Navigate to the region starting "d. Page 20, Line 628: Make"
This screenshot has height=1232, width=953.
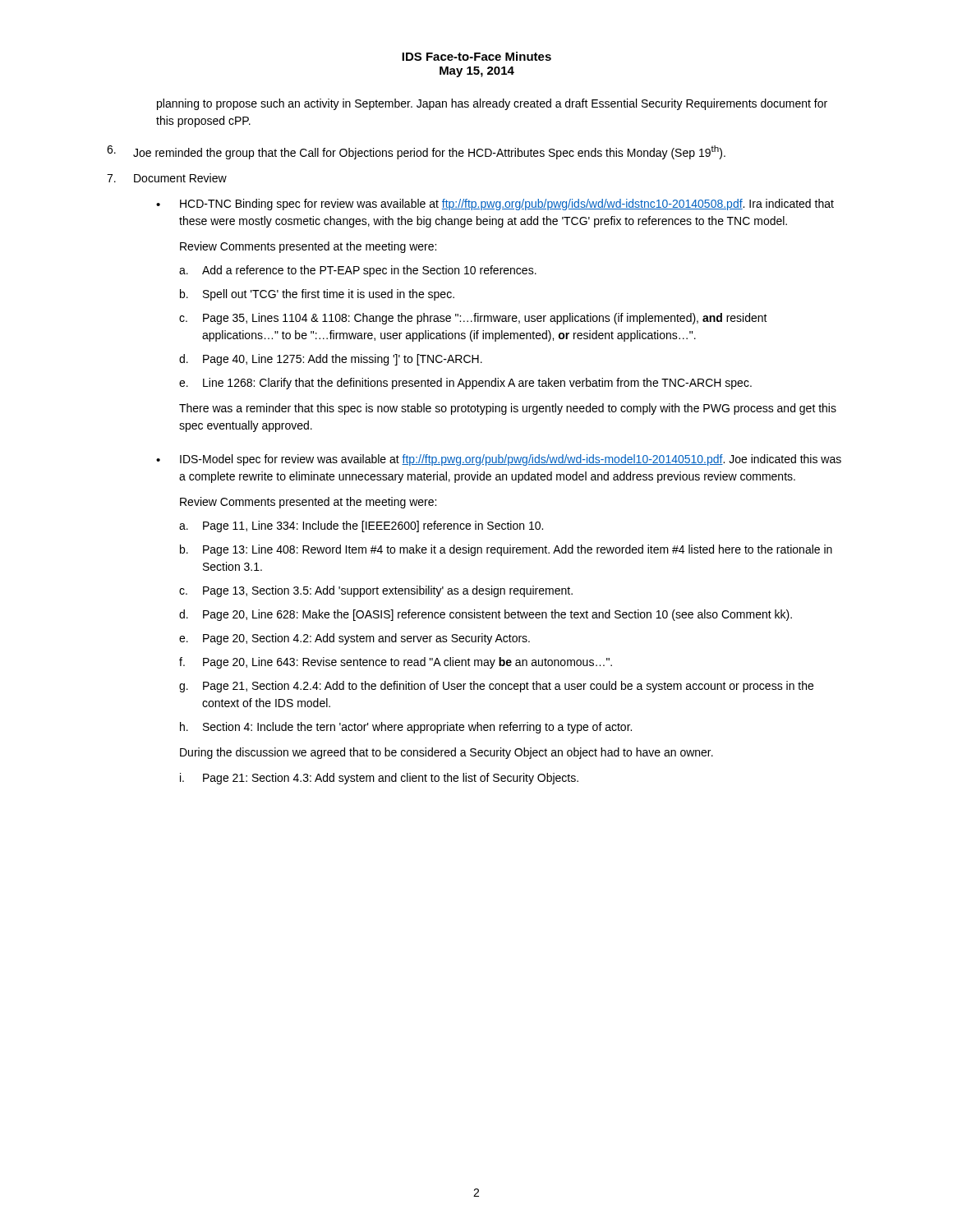click(x=513, y=615)
